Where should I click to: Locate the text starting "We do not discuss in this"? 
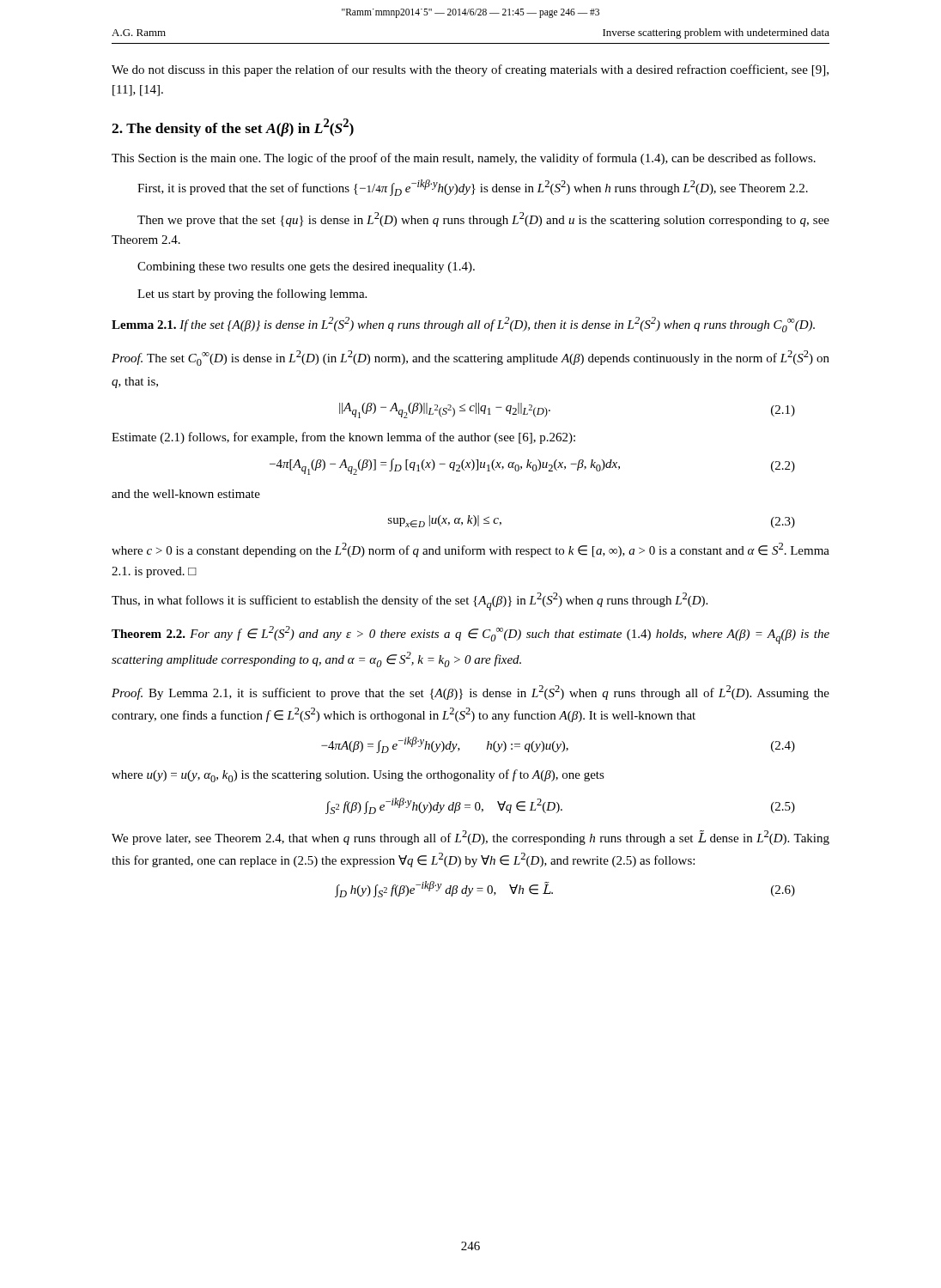(x=470, y=80)
